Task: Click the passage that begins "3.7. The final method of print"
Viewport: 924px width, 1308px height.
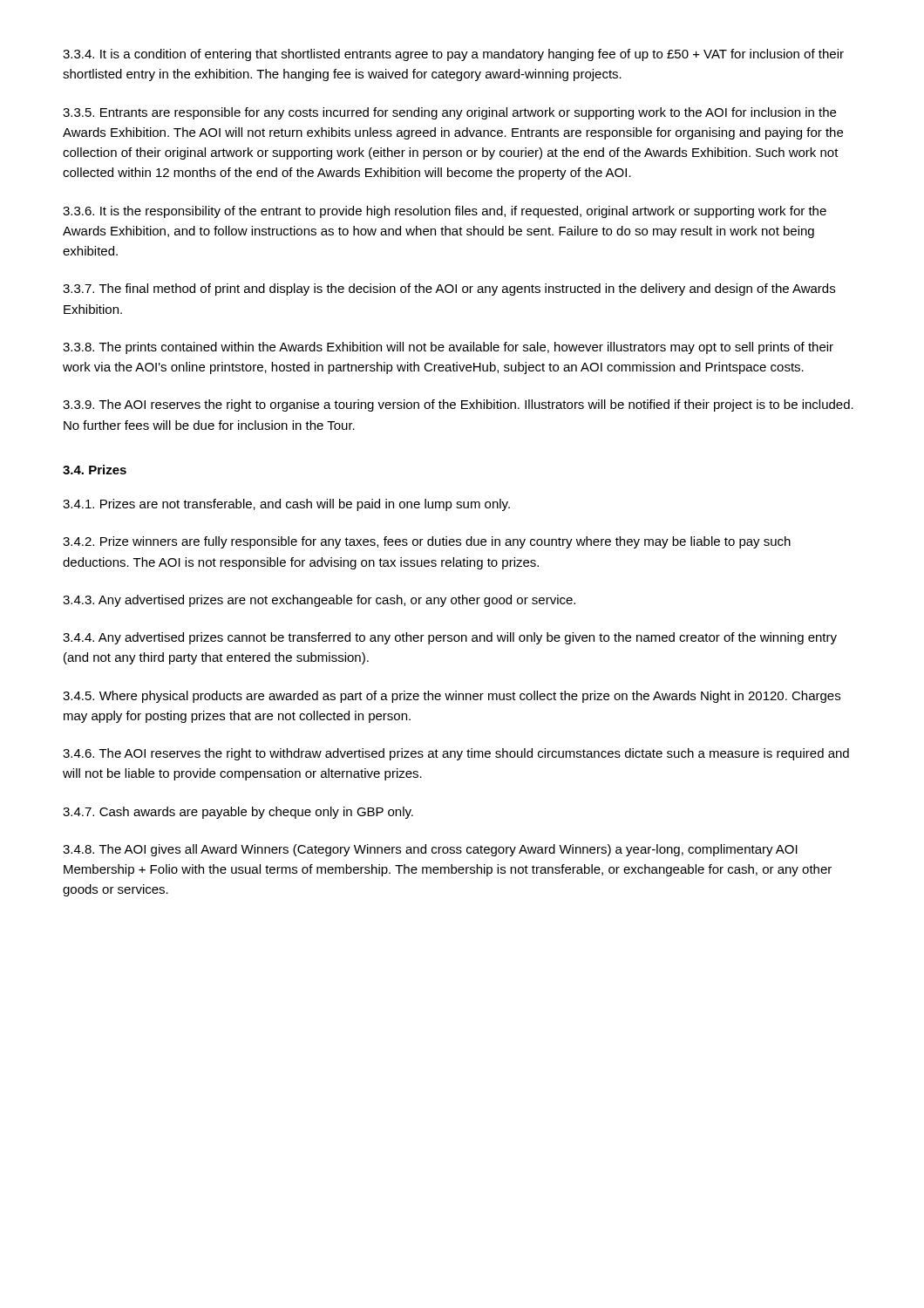Action: (449, 299)
